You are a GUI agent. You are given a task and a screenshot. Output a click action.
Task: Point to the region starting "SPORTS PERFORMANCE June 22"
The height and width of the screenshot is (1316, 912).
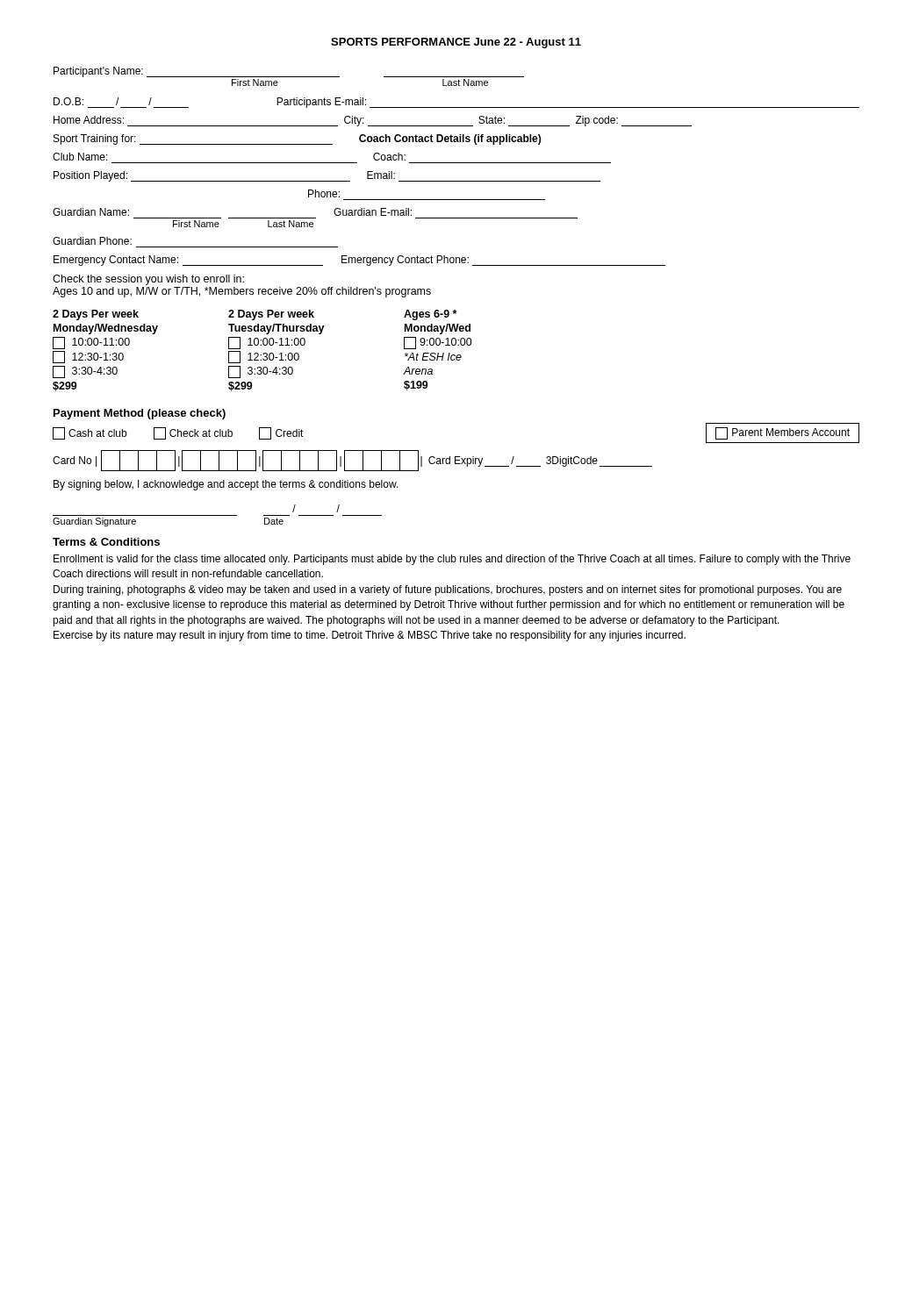(456, 42)
